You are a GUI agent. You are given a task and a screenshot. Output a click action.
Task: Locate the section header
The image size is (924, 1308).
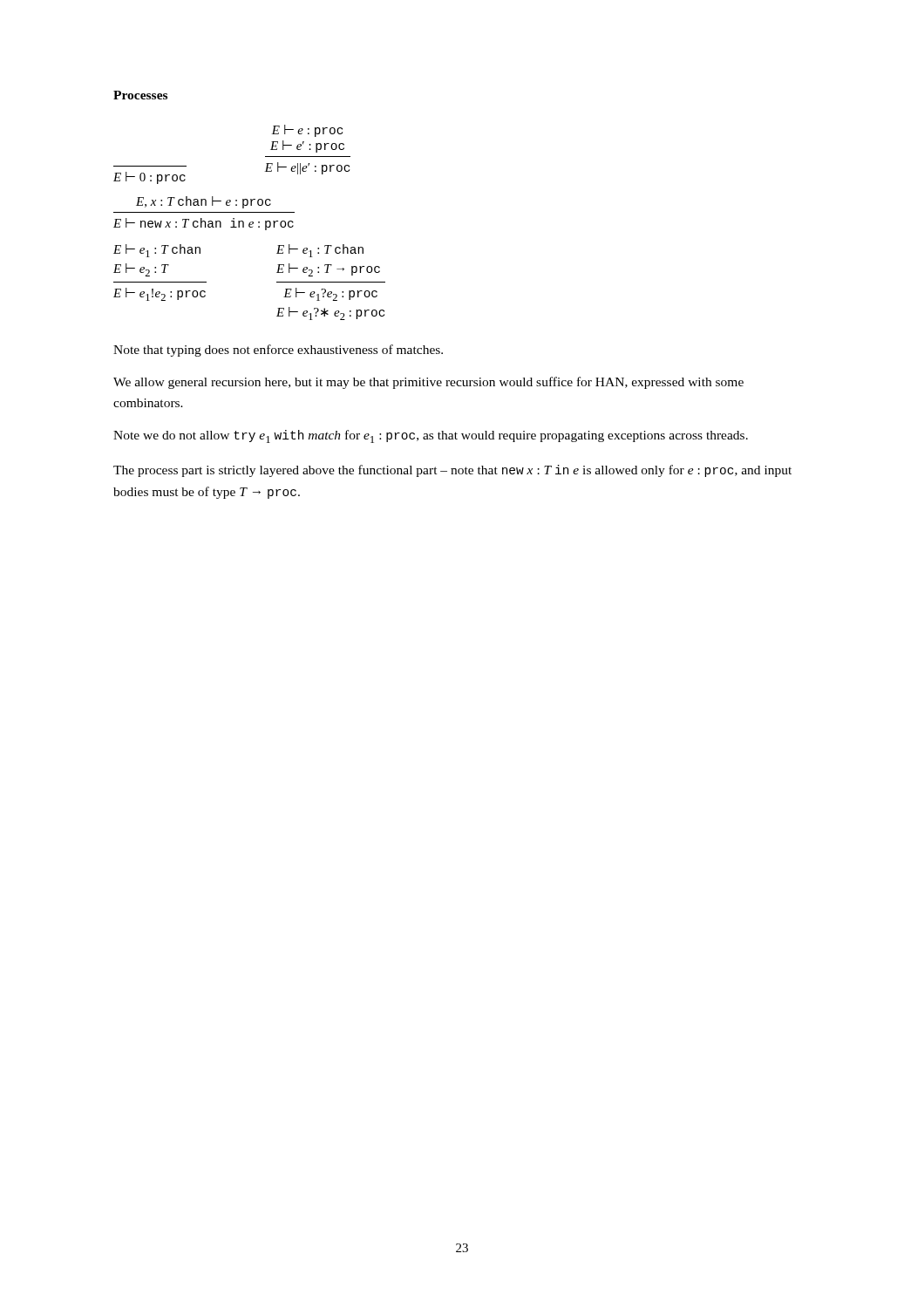[x=141, y=95]
